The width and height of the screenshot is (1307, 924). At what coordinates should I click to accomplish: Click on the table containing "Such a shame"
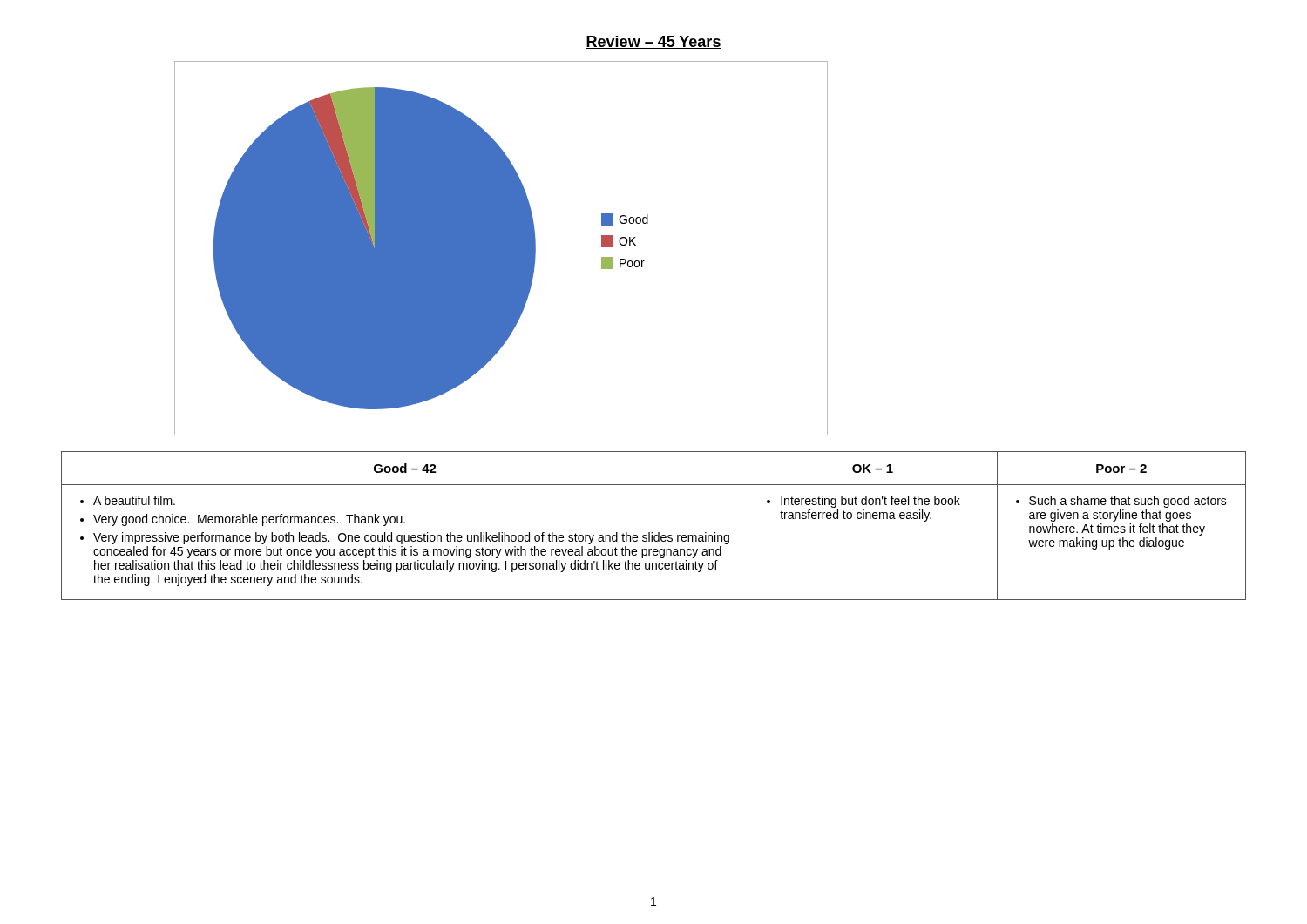click(654, 526)
